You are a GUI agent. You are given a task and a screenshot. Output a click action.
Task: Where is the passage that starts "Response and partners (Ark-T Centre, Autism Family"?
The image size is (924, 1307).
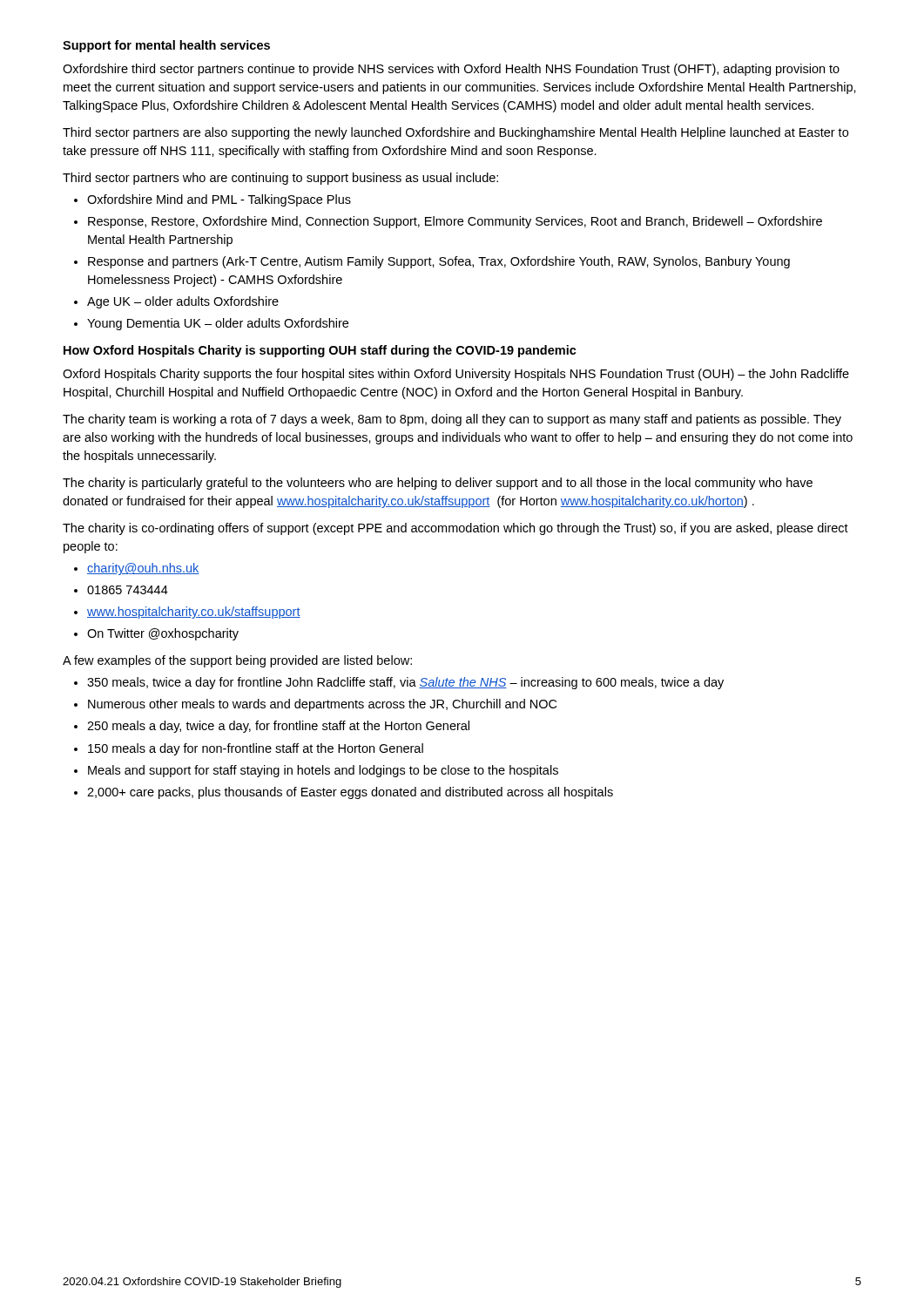[439, 271]
